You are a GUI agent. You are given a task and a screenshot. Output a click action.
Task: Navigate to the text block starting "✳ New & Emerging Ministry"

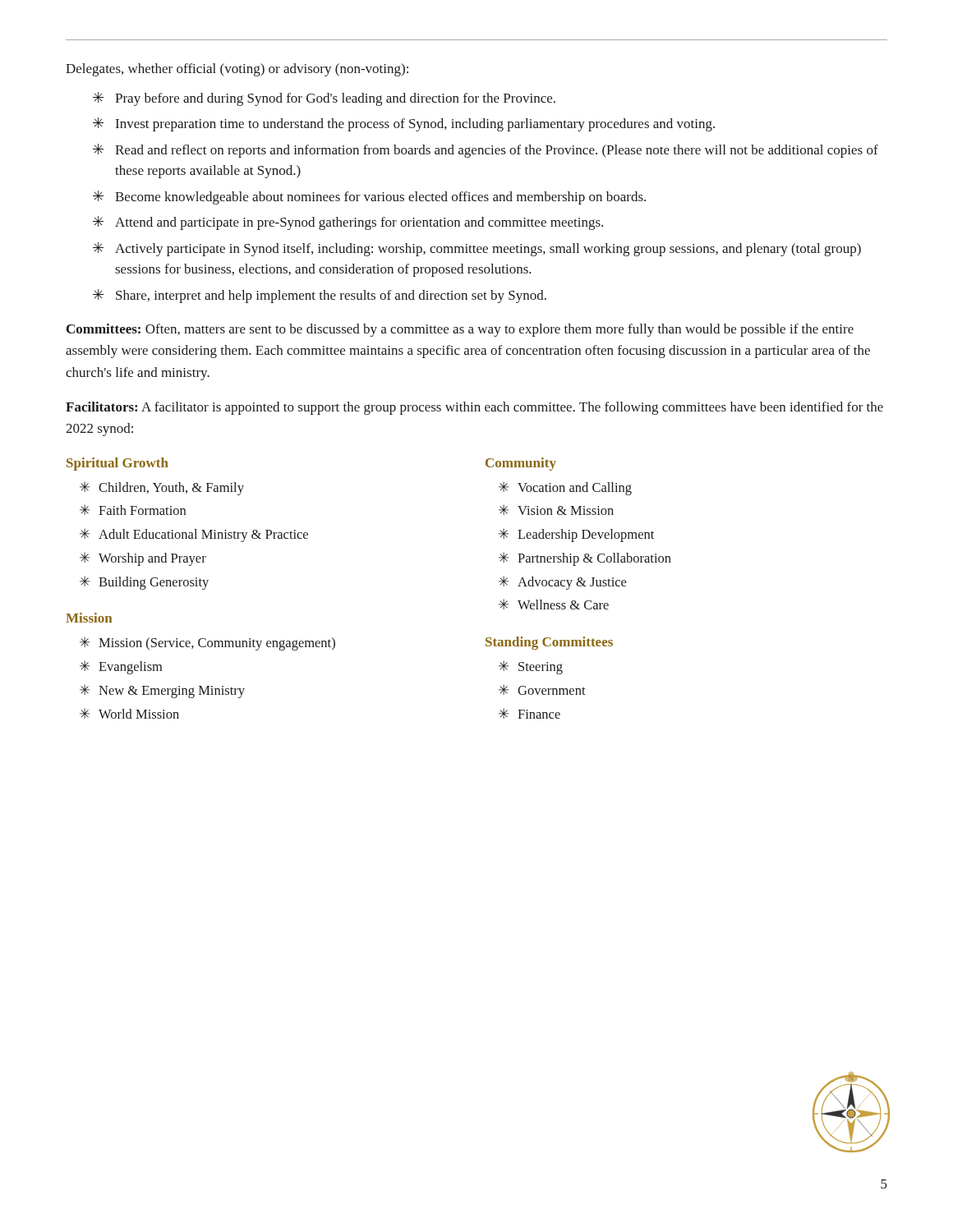click(x=162, y=691)
